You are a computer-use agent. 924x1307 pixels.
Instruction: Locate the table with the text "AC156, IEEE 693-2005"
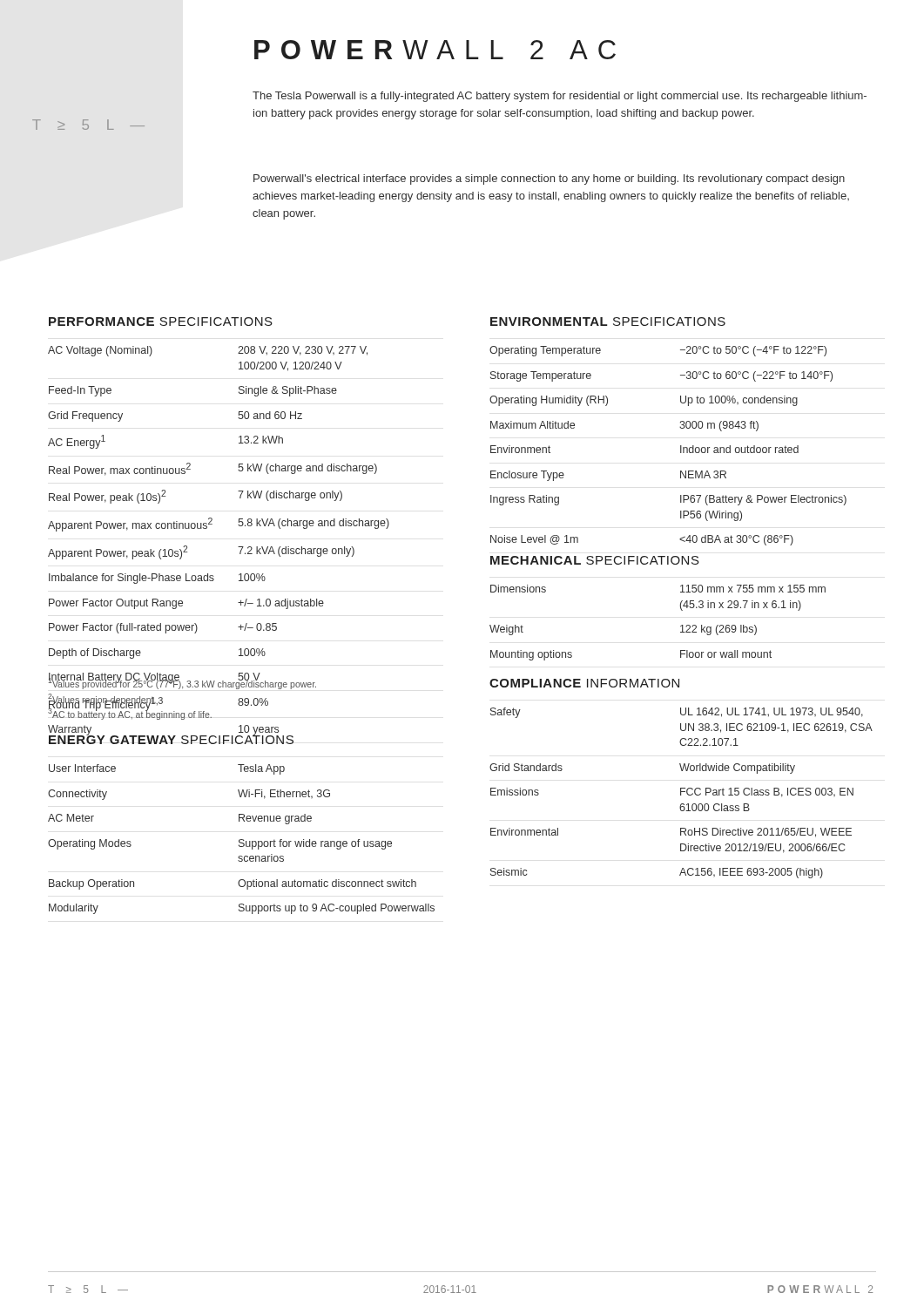click(x=687, y=793)
